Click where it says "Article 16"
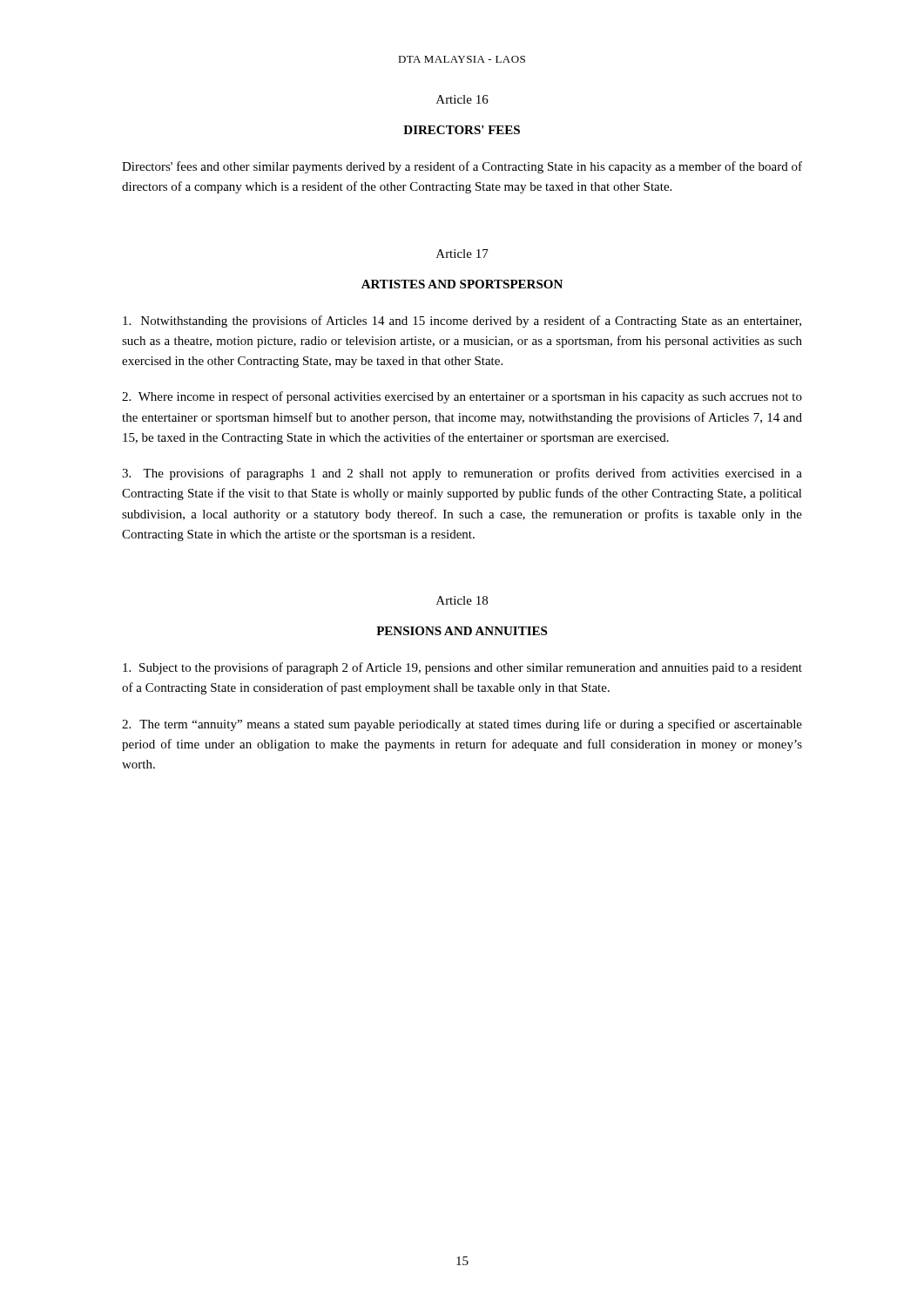This screenshot has height=1307, width=924. pos(462,99)
